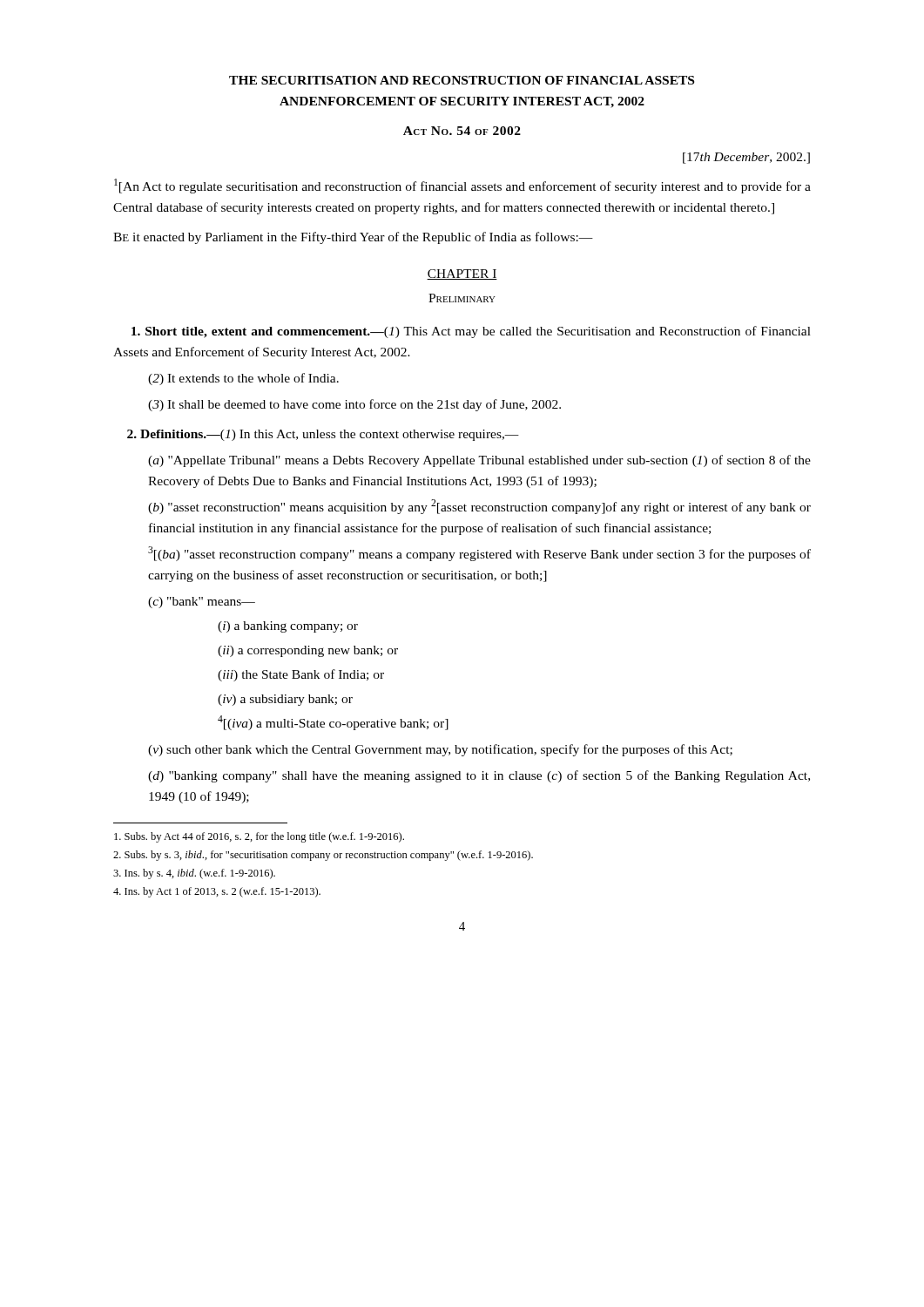Find the element starting "Definitions.—(1) In this Act,"

point(316,434)
